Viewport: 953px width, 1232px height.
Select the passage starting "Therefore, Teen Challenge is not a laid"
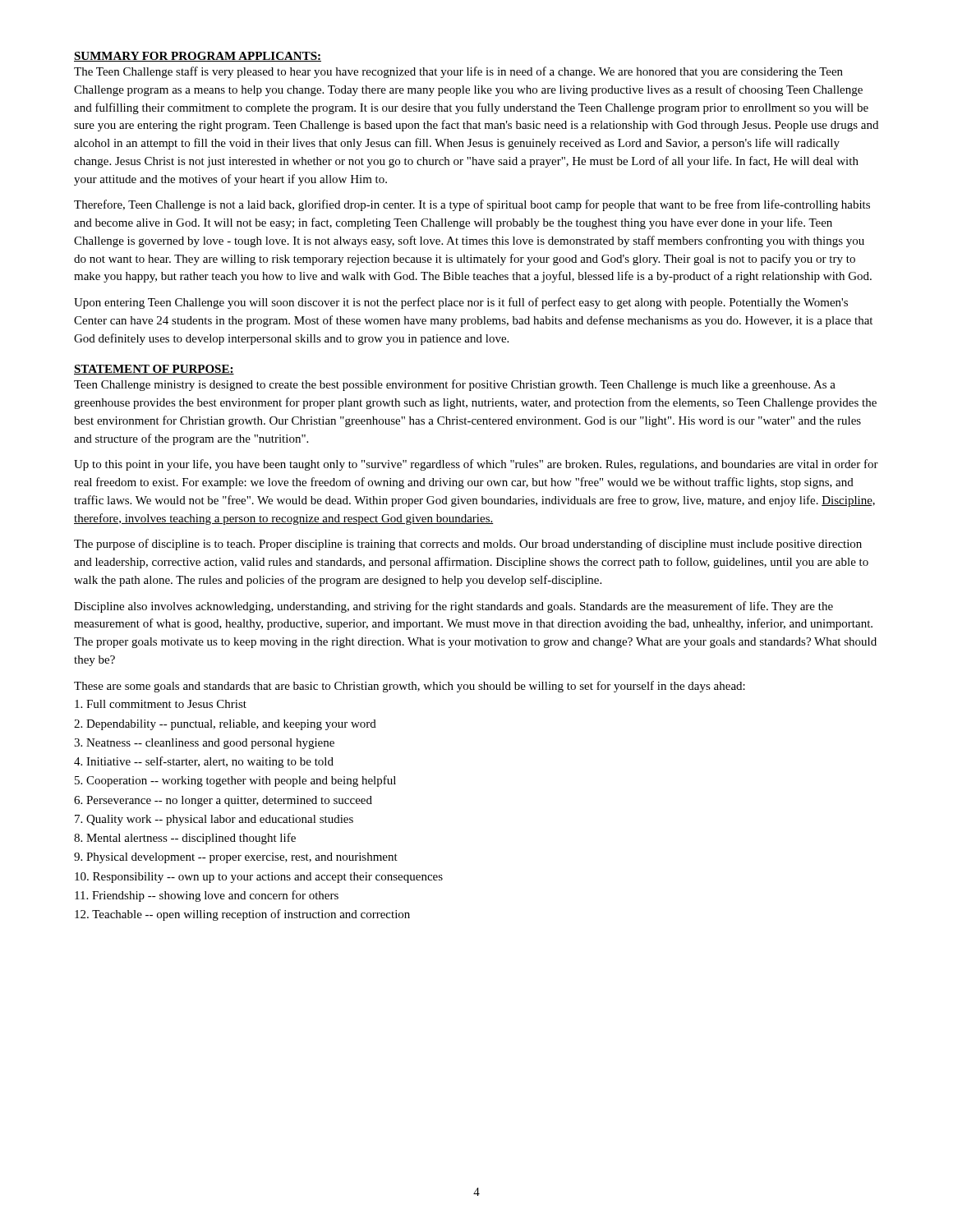473,240
